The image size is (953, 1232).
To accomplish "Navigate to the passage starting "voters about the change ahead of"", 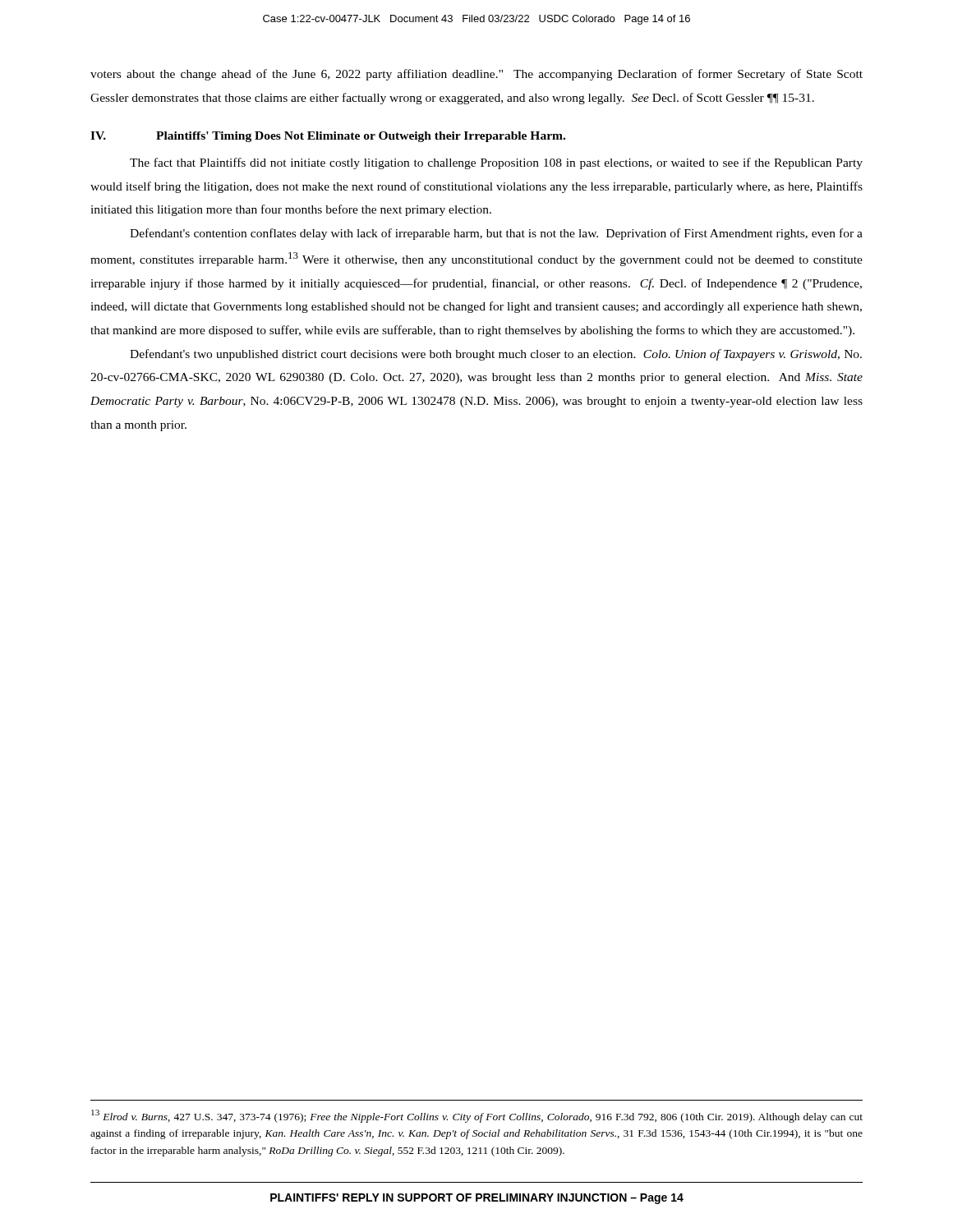I will point(476,85).
